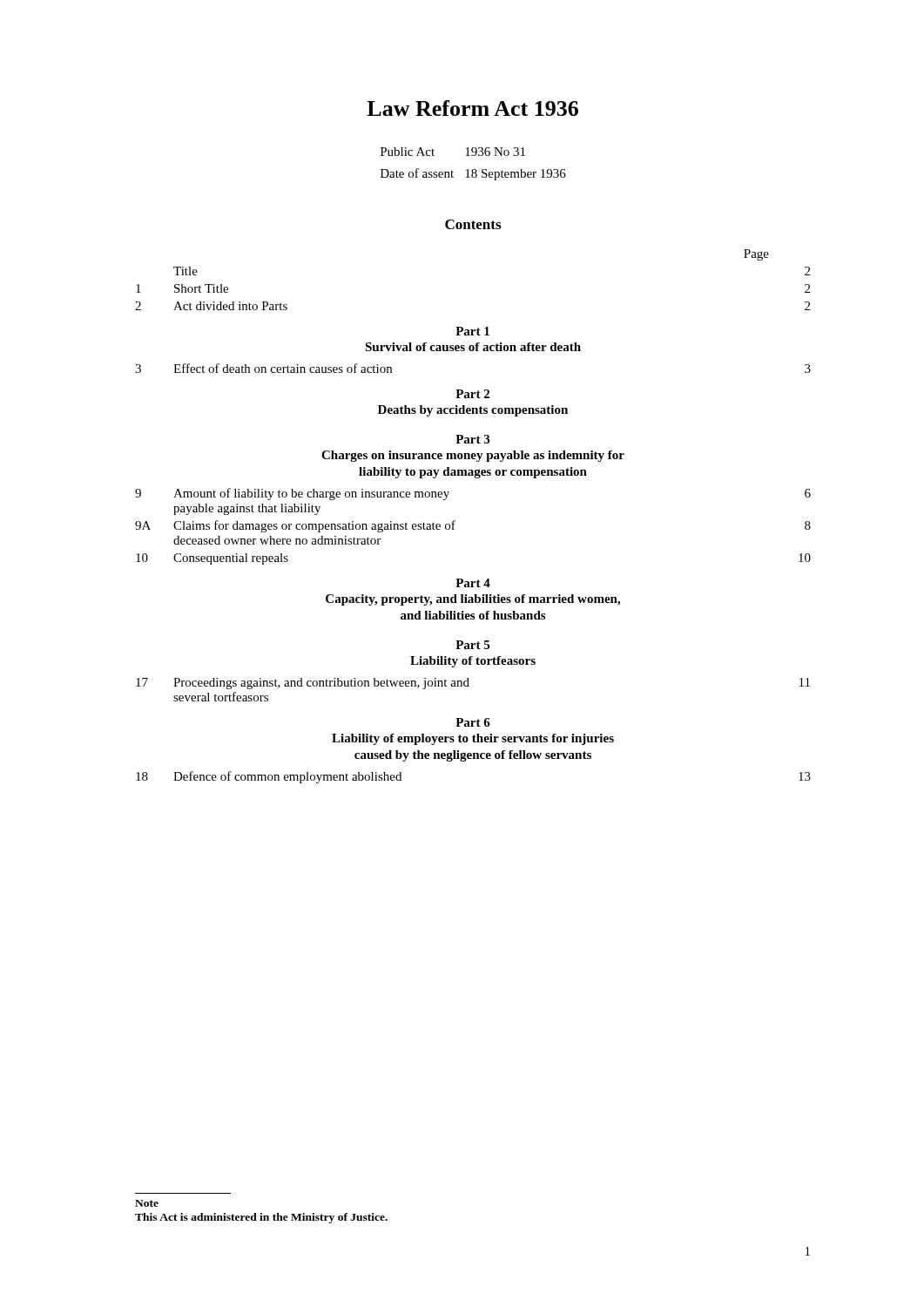Locate the footnote with the text "Note This Act is administered in"
The height and width of the screenshot is (1307, 924).
point(147,1203)
